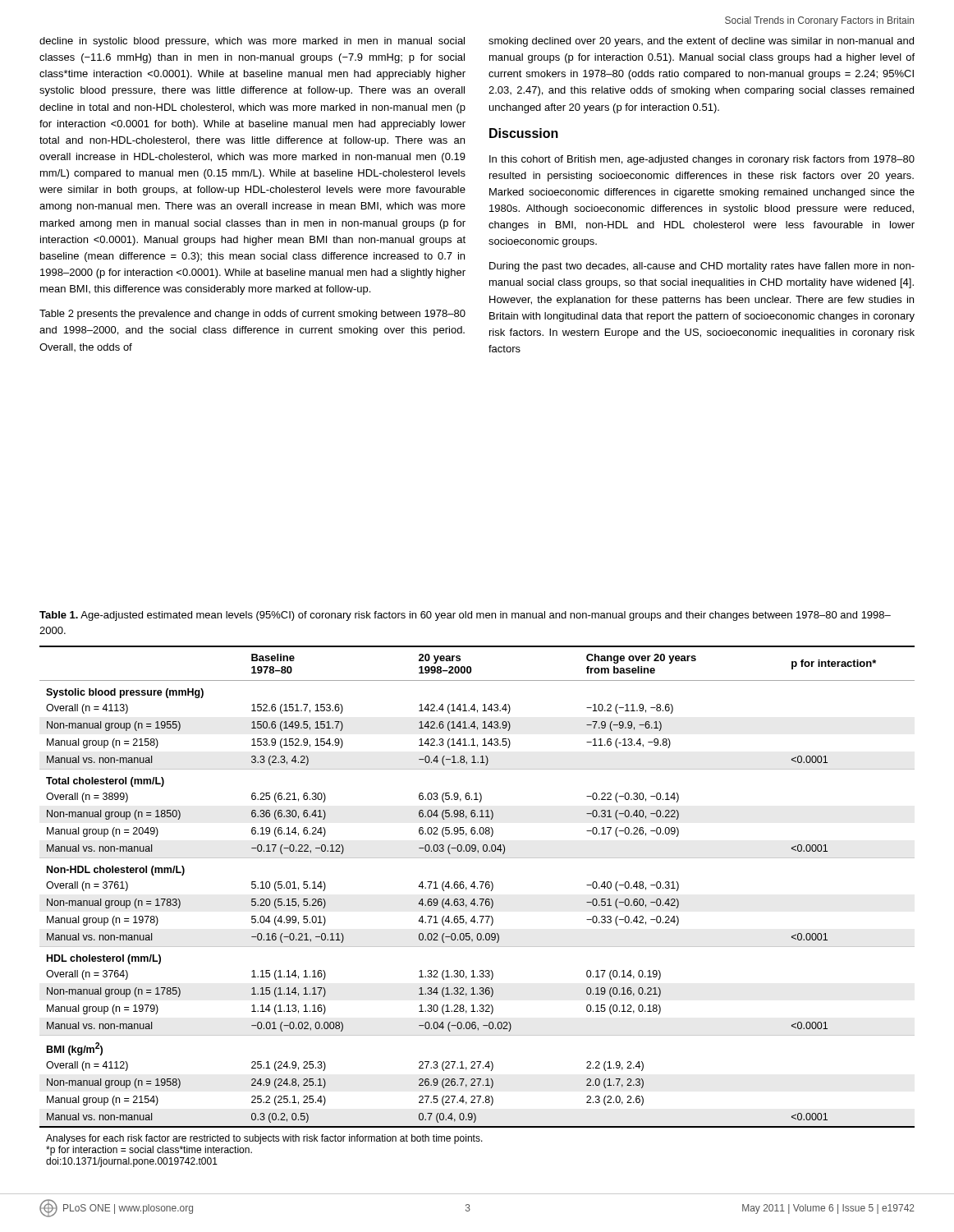This screenshot has height=1232, width=954.
Task: Click on the element starting "In this cohort of British men,"
Action: click(x=702, y=254)
